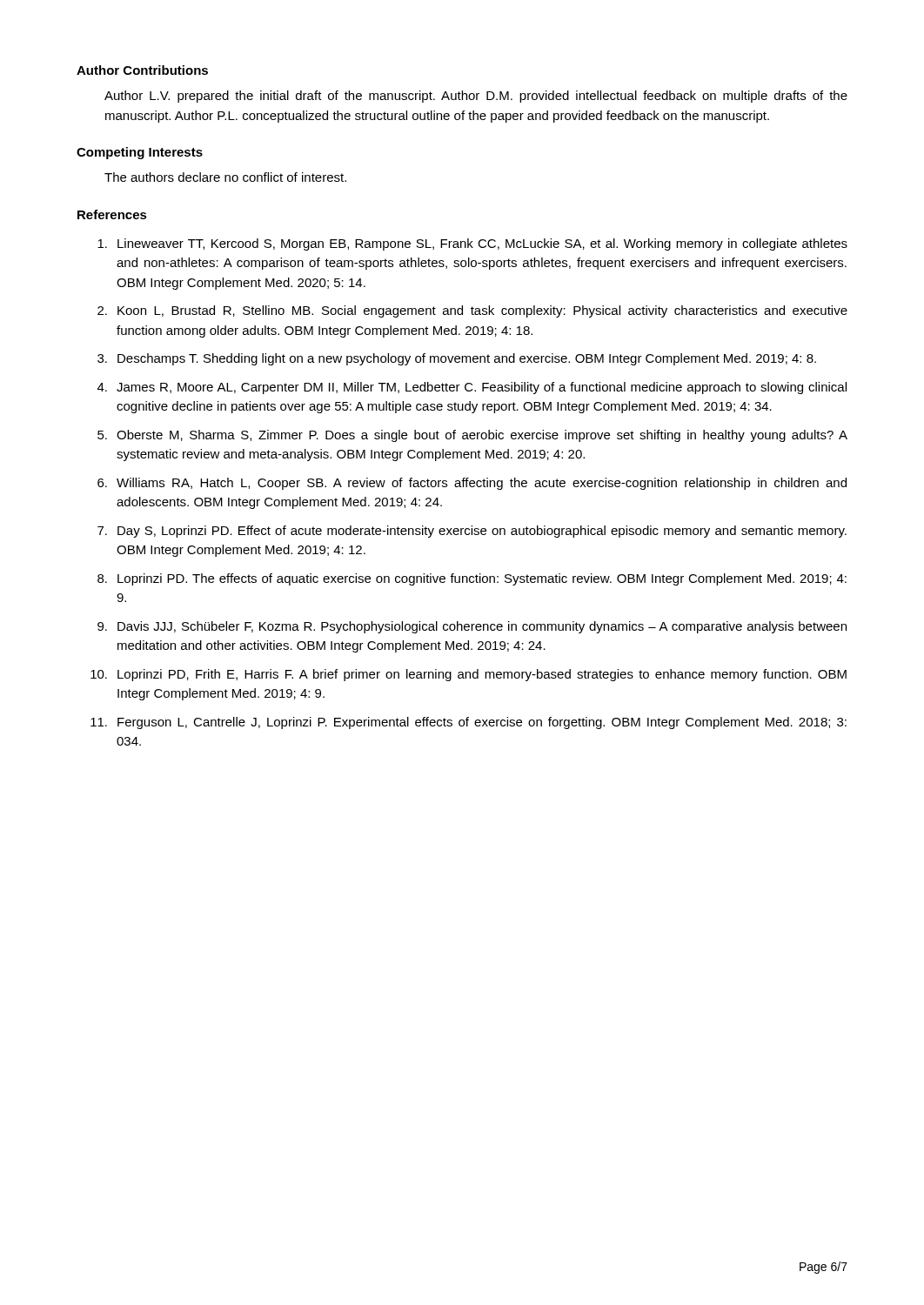Locate the block of text that opens with "The authors declare"

coord(226,177)
